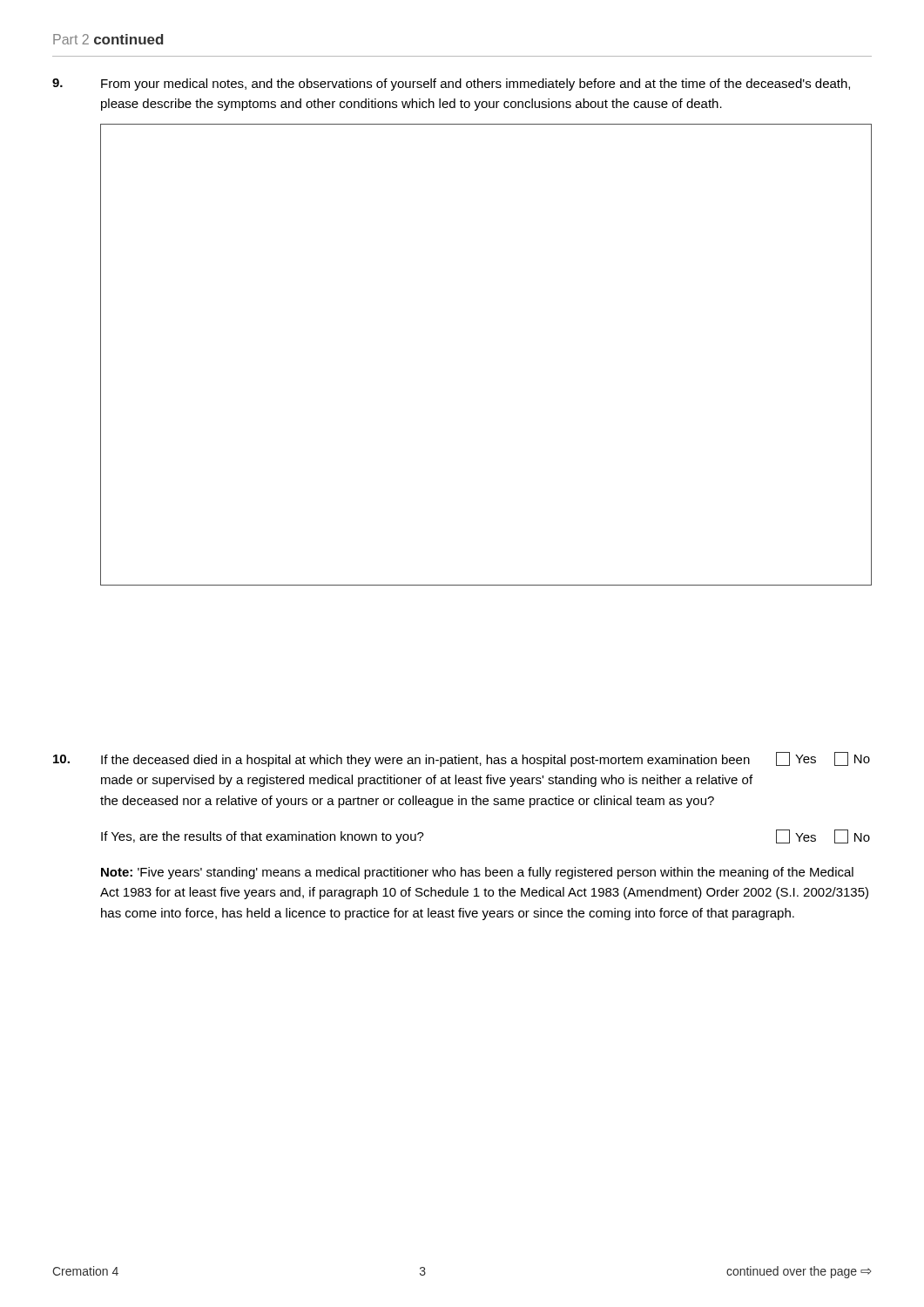Screen dimensions: 1307x924
Task: Point to the block beginning "9. From your medical"
Action: pyautogui.click(x=462, y=94)
